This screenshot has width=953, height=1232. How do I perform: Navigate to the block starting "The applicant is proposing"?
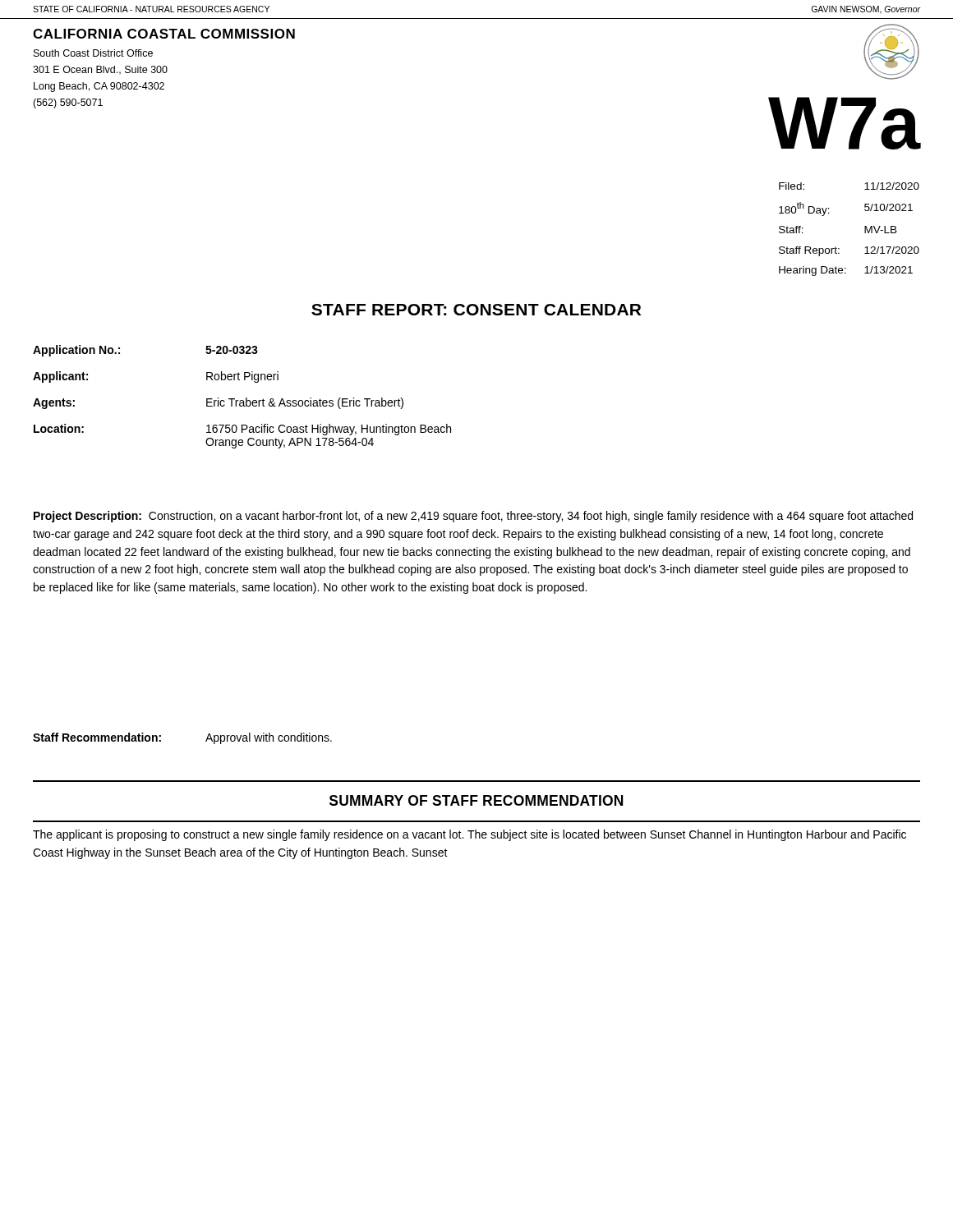pyautogui.click(x=470, y=844)
